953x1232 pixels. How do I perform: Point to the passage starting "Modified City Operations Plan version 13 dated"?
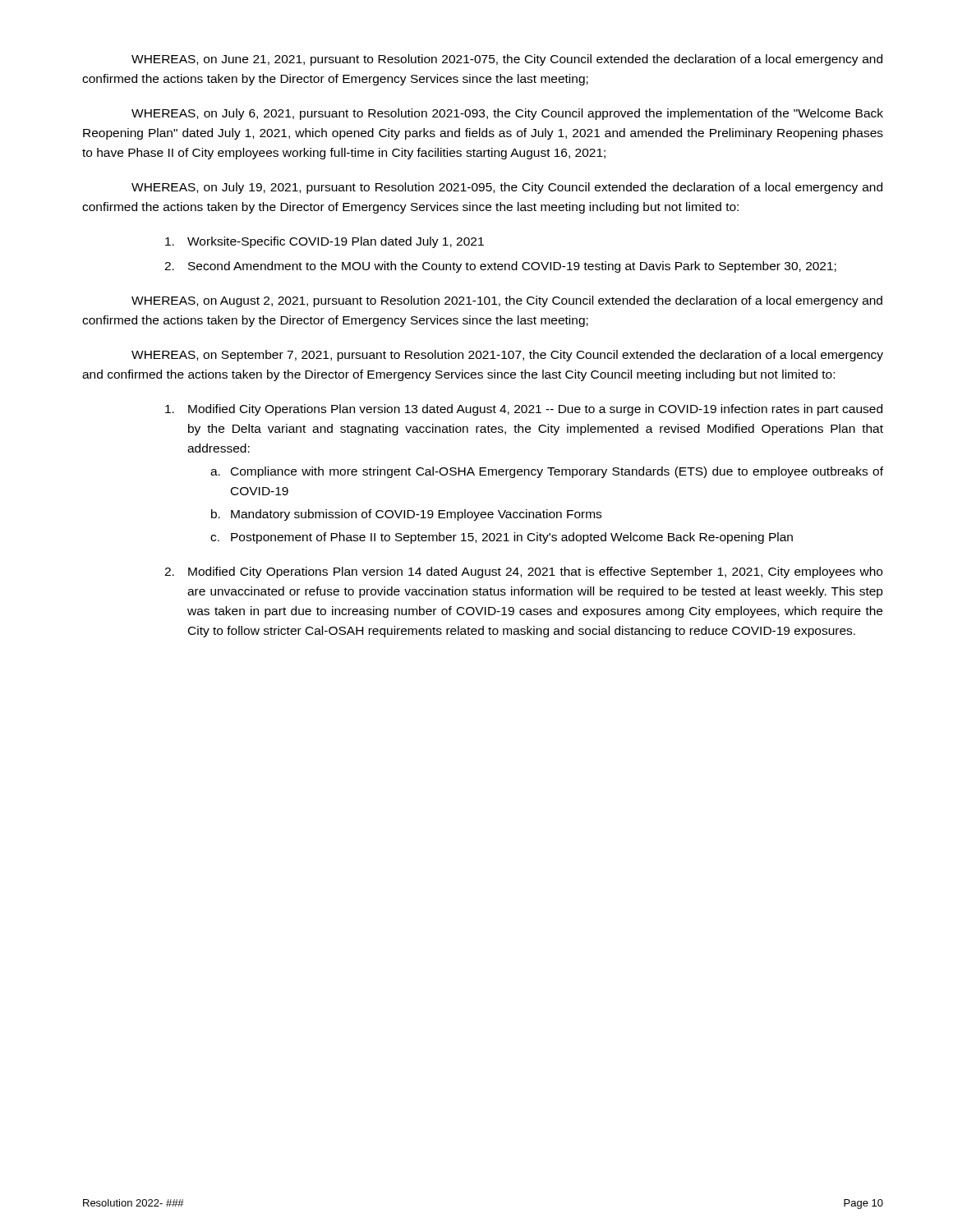524,475
